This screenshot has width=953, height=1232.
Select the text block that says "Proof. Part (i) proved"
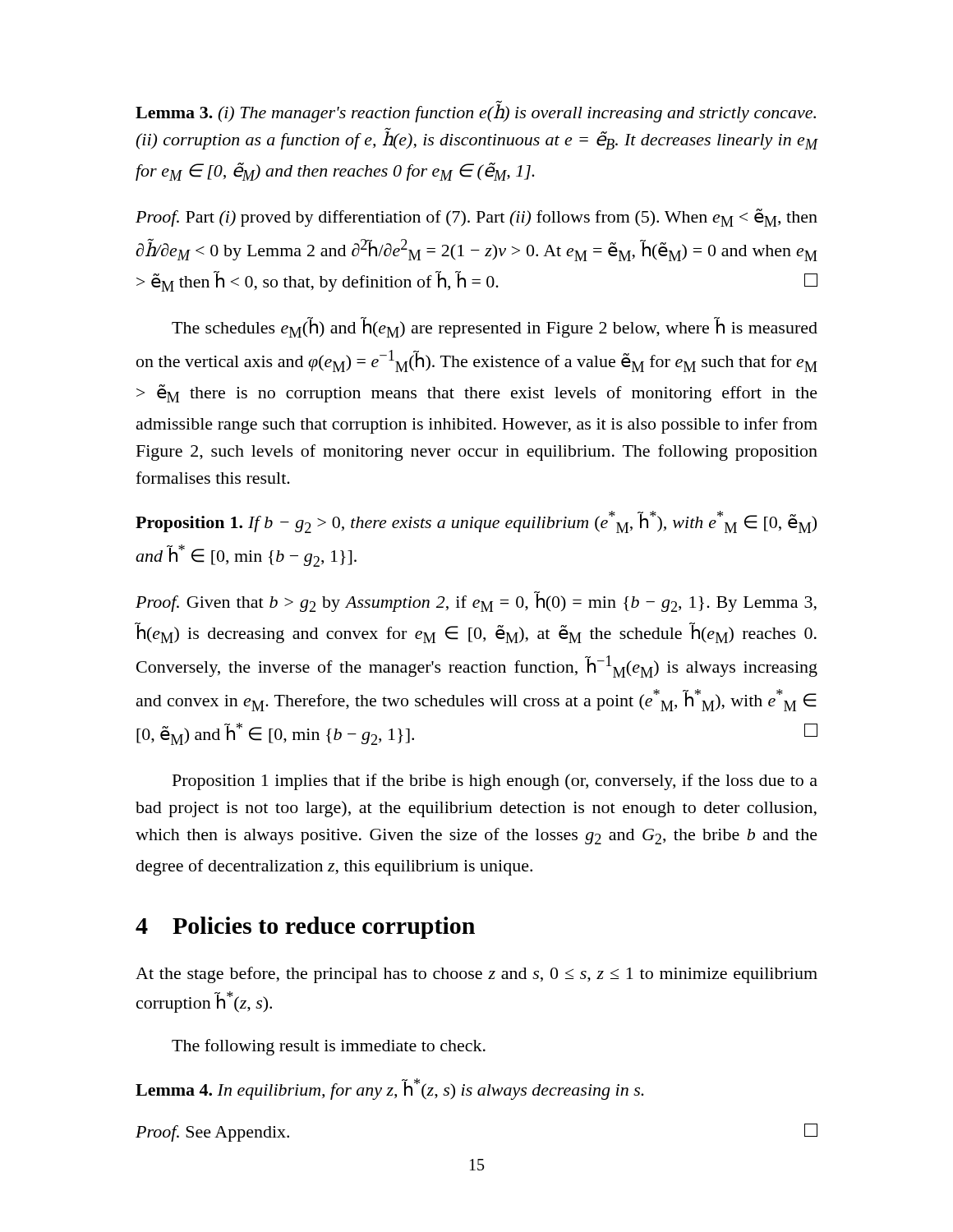click(476, 251)
